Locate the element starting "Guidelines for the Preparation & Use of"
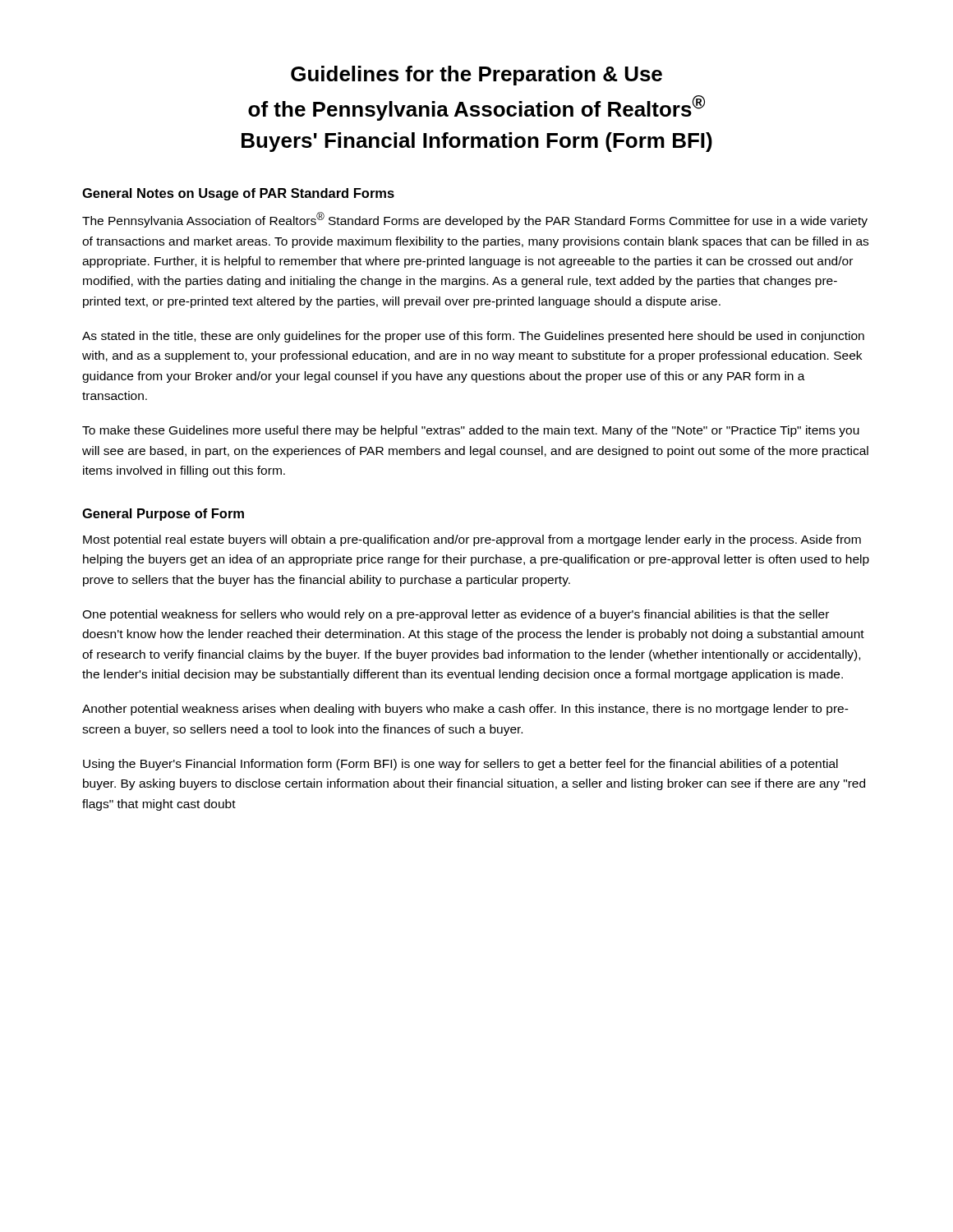This screenshot has width=953, height=1232. point(476,108)
